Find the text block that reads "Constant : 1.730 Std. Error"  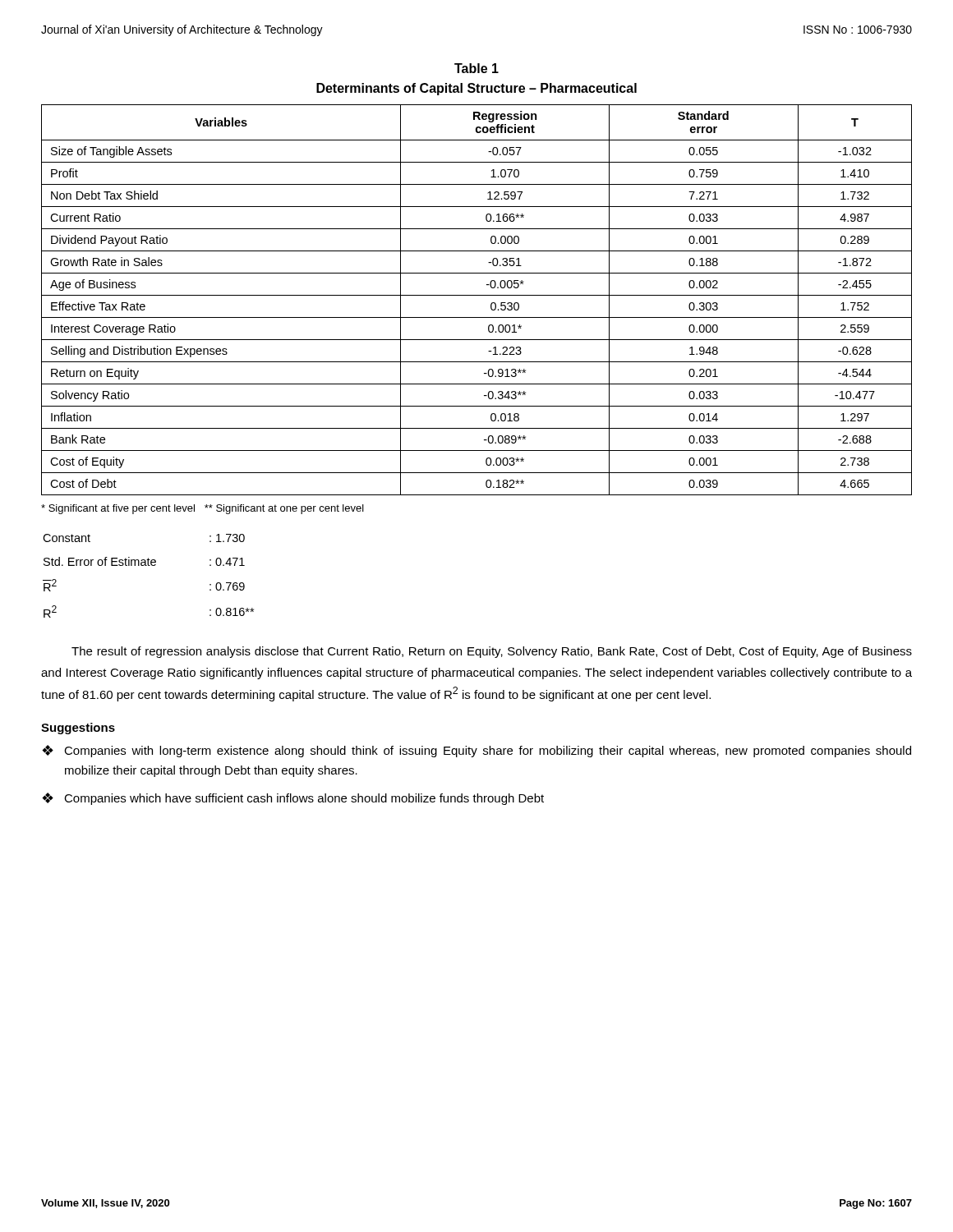(149, 576)
